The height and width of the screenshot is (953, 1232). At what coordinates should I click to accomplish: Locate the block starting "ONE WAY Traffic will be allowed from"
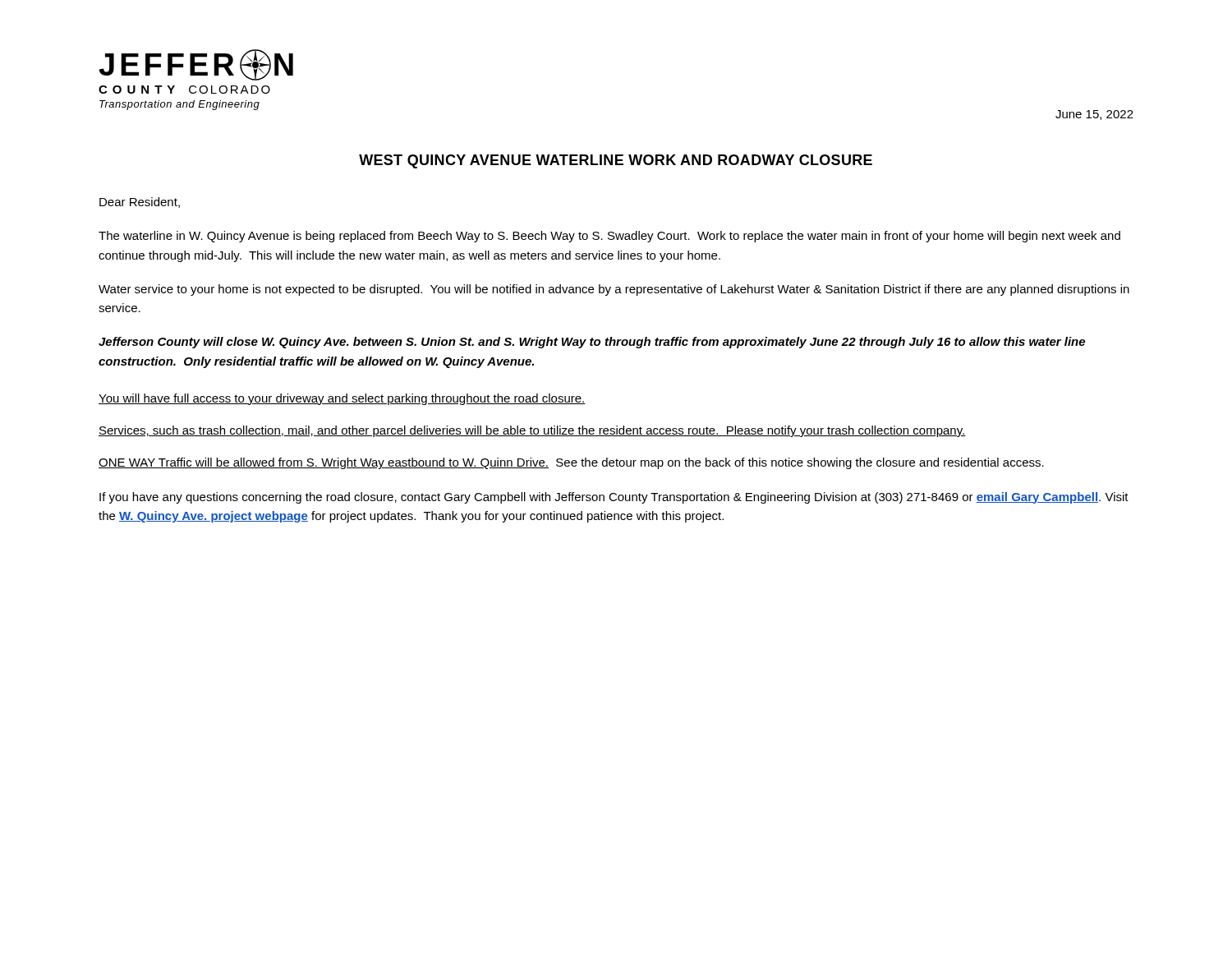coord(572,462)
